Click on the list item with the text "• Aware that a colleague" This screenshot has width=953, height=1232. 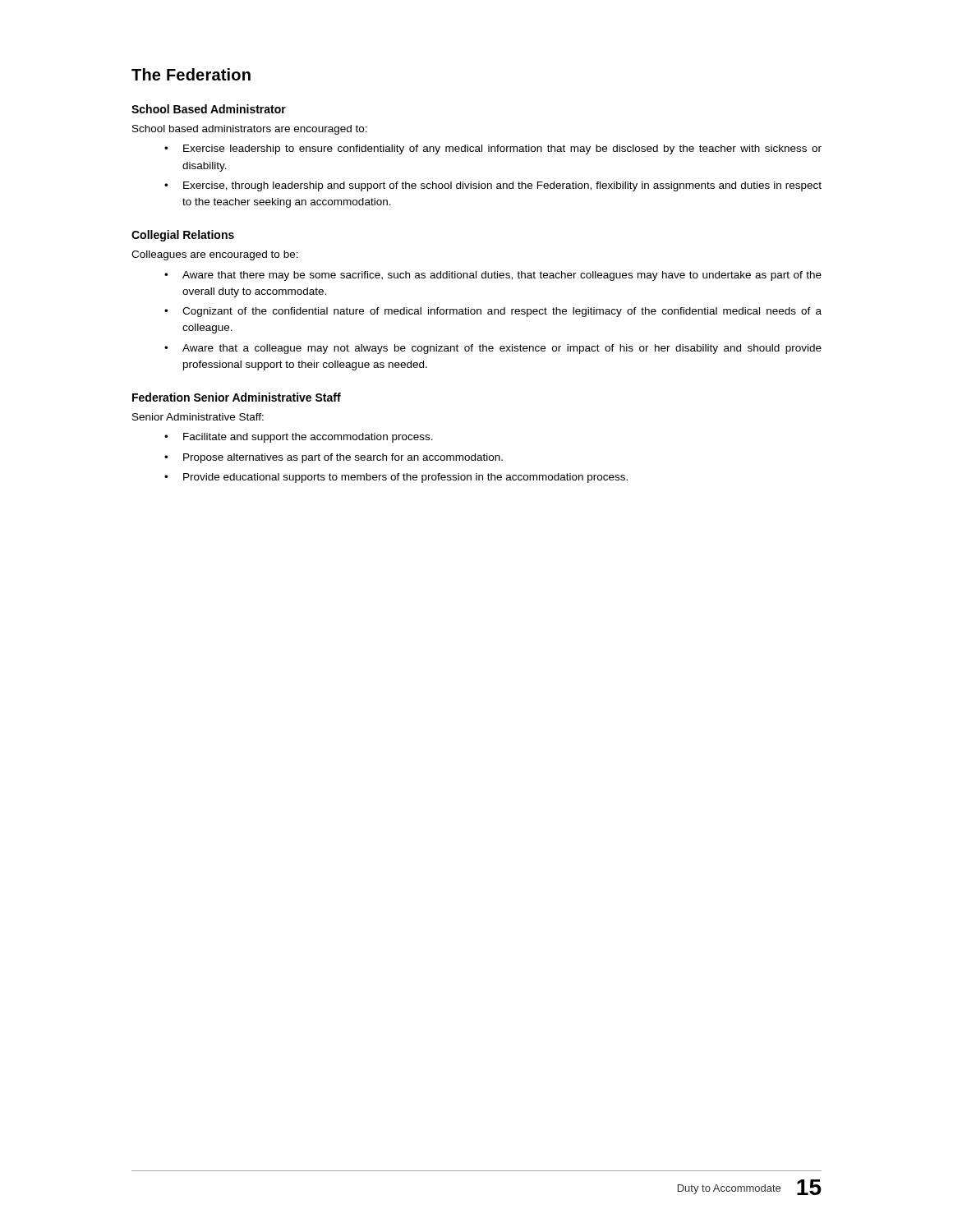click(x=493, y=356)
